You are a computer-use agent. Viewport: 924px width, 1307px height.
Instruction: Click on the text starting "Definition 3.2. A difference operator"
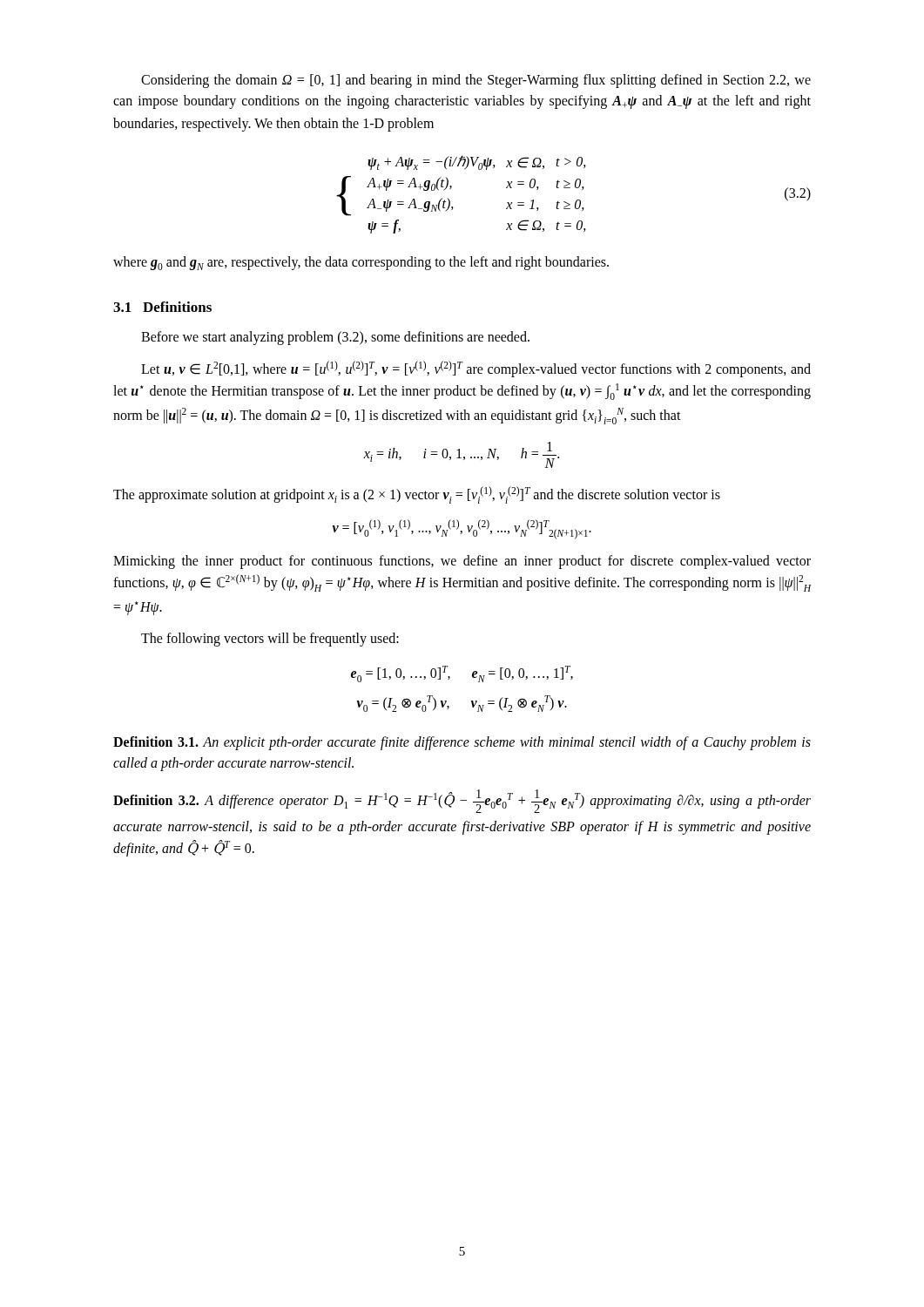[x=462, y=824]
